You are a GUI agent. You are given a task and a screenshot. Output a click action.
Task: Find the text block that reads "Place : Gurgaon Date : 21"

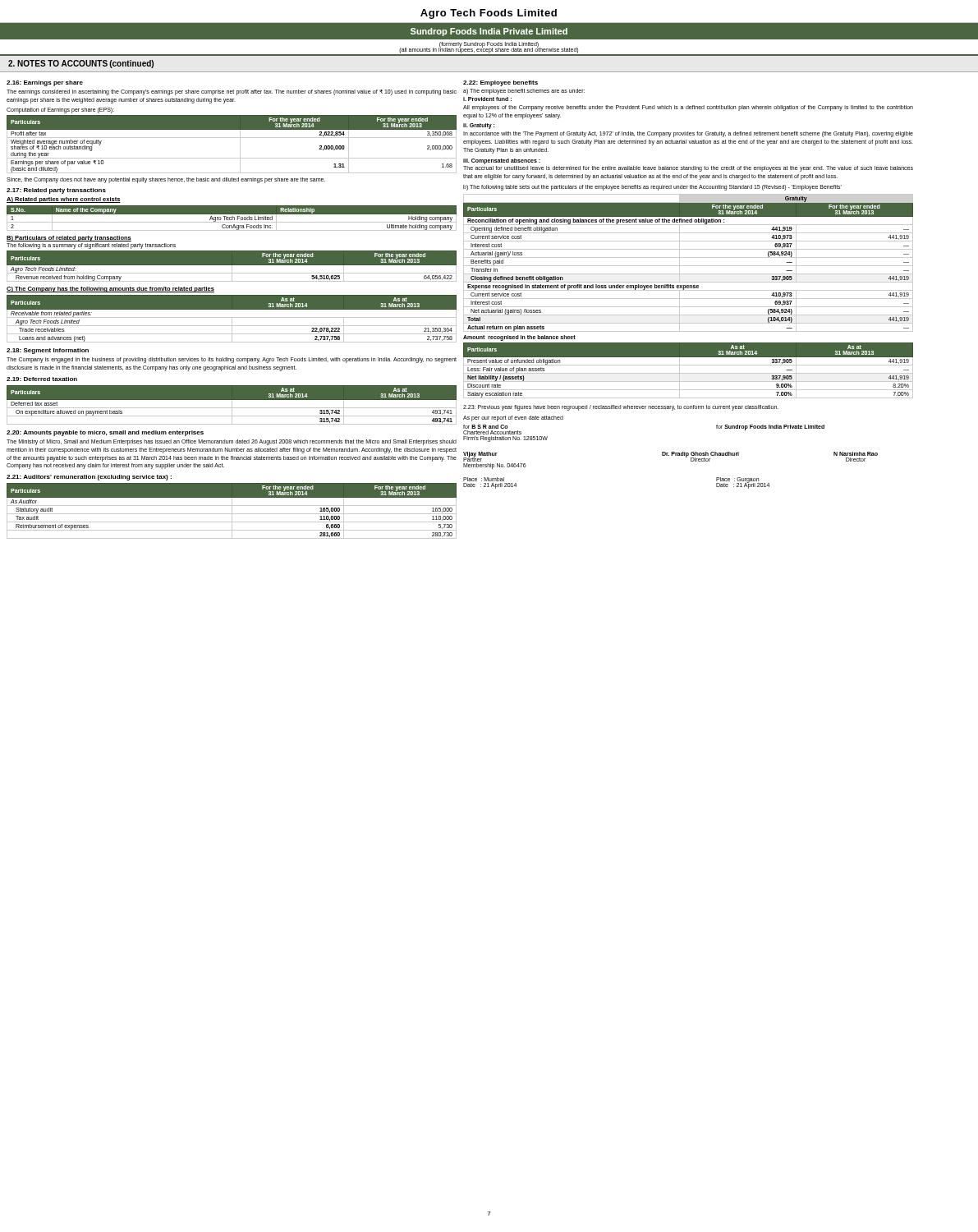743,482
